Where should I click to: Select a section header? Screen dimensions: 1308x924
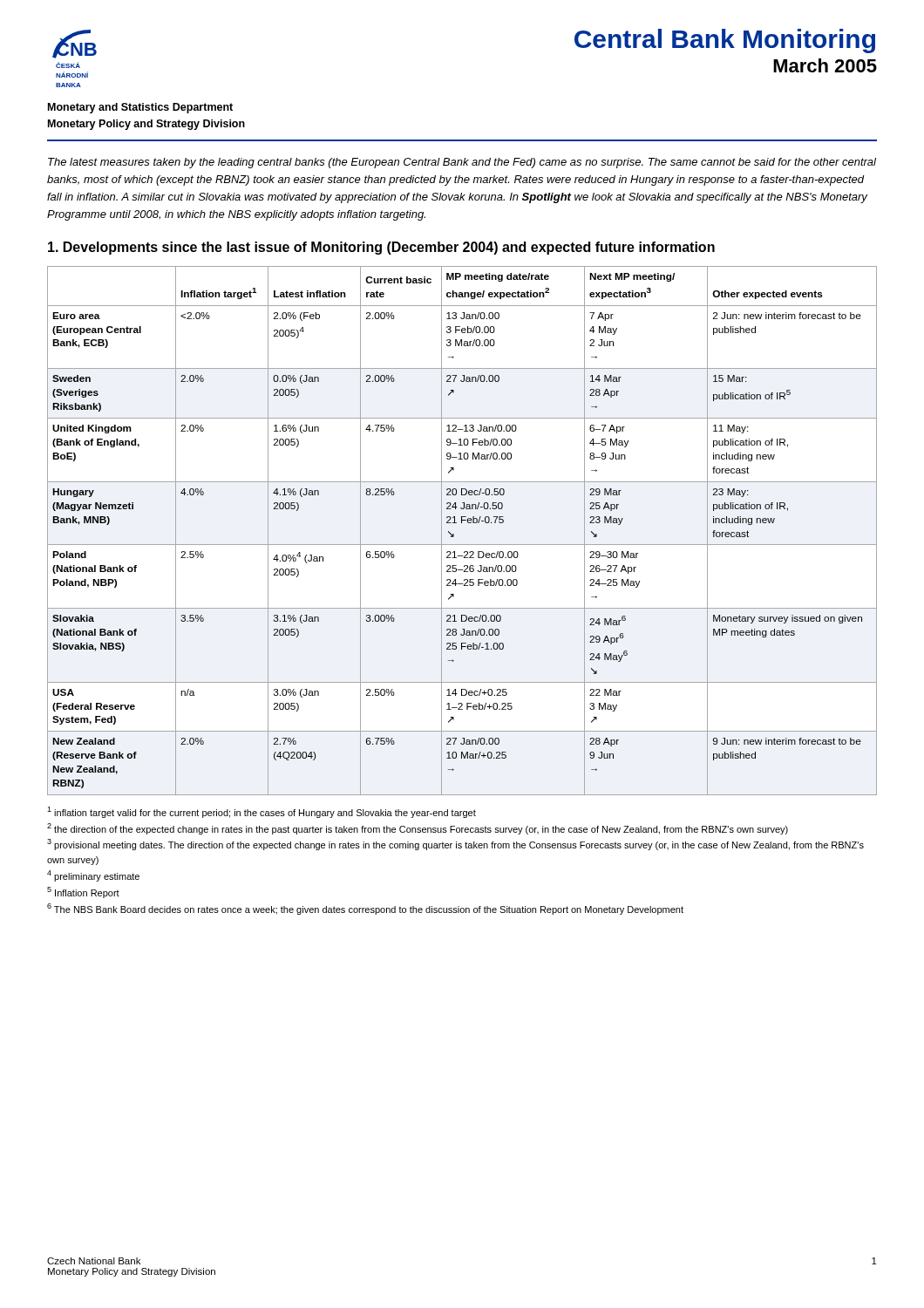(381, 247)
